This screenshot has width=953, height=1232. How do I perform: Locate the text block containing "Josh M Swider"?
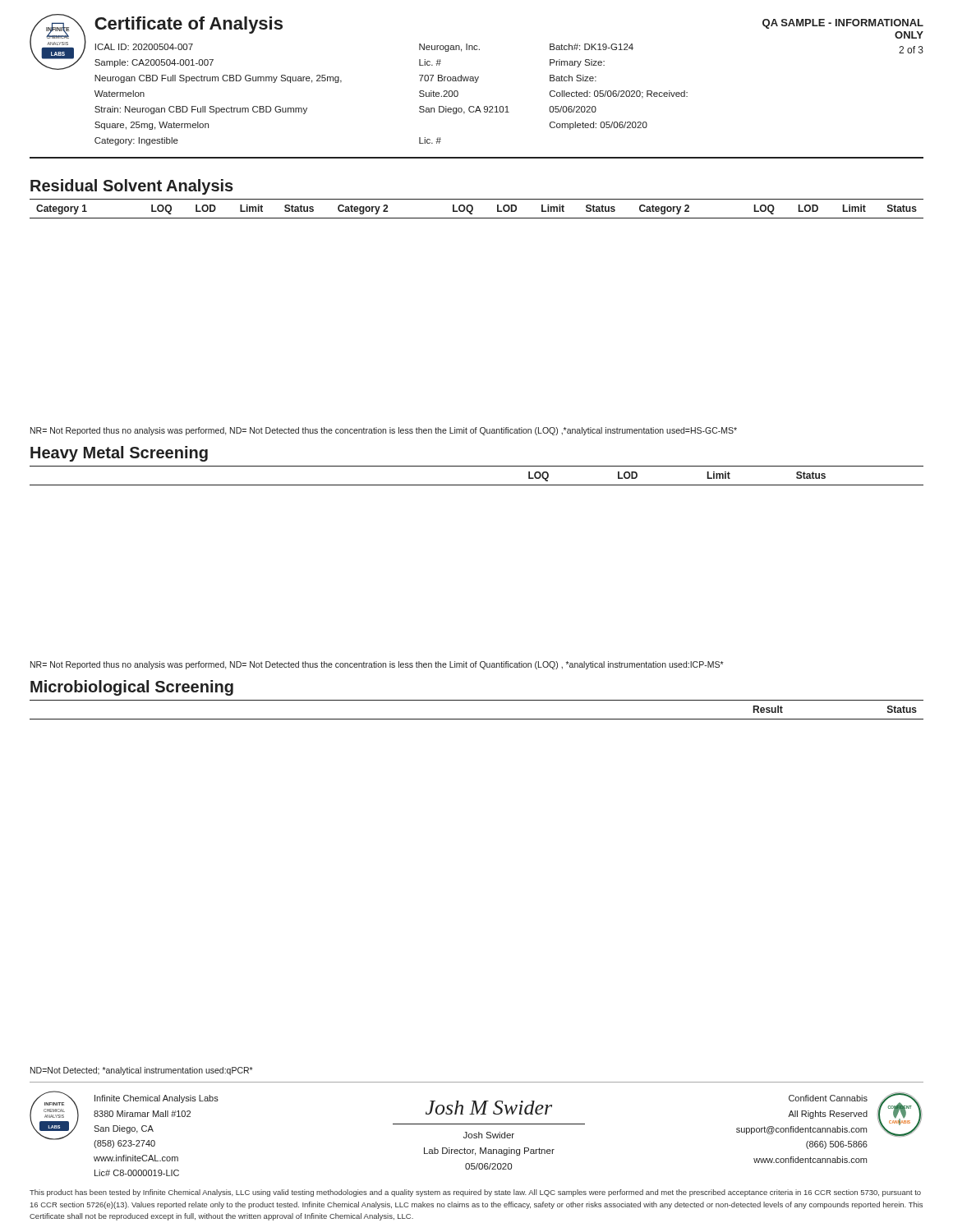[x=489, y=1135]
